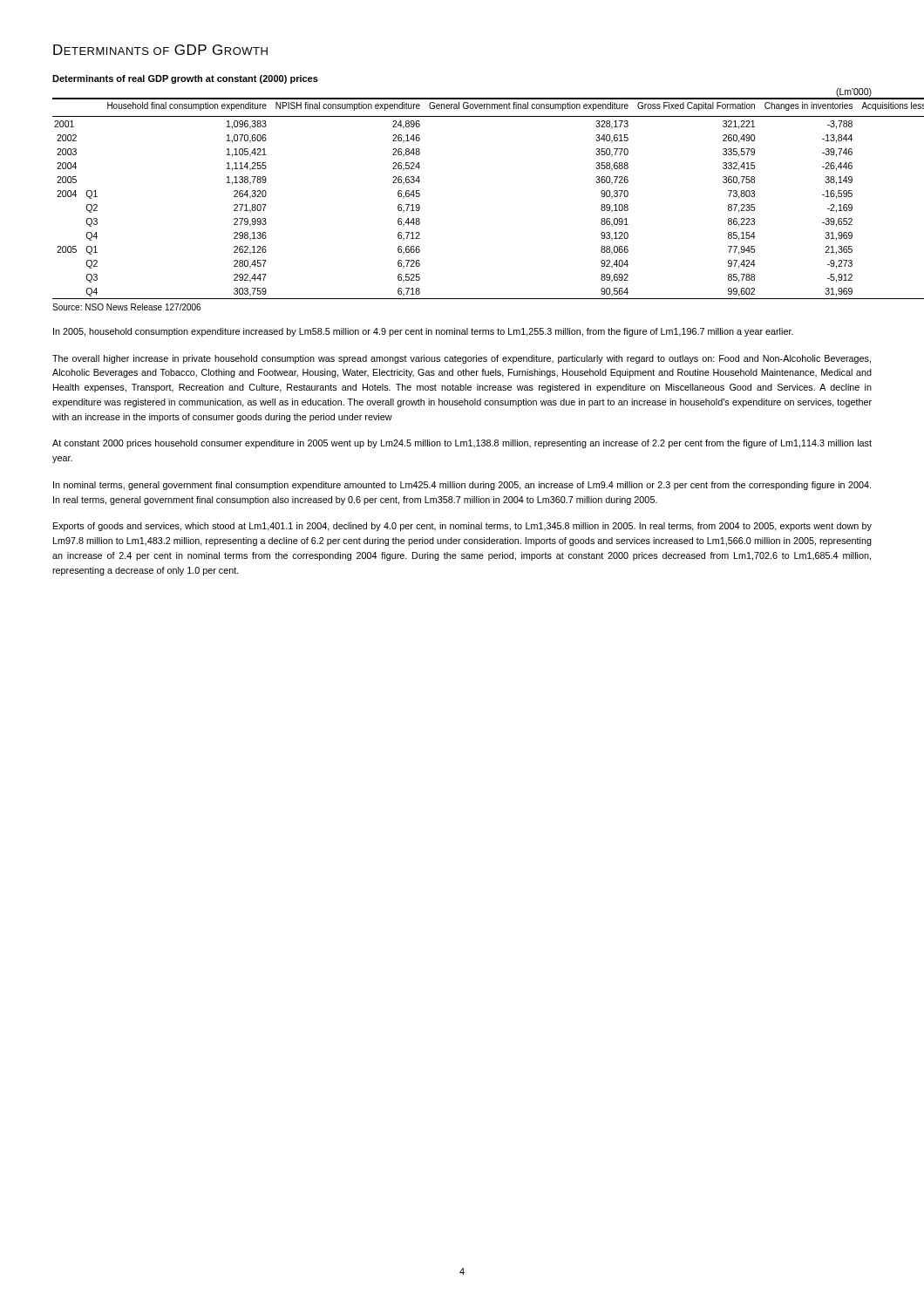Click a table

pos(462,198)
